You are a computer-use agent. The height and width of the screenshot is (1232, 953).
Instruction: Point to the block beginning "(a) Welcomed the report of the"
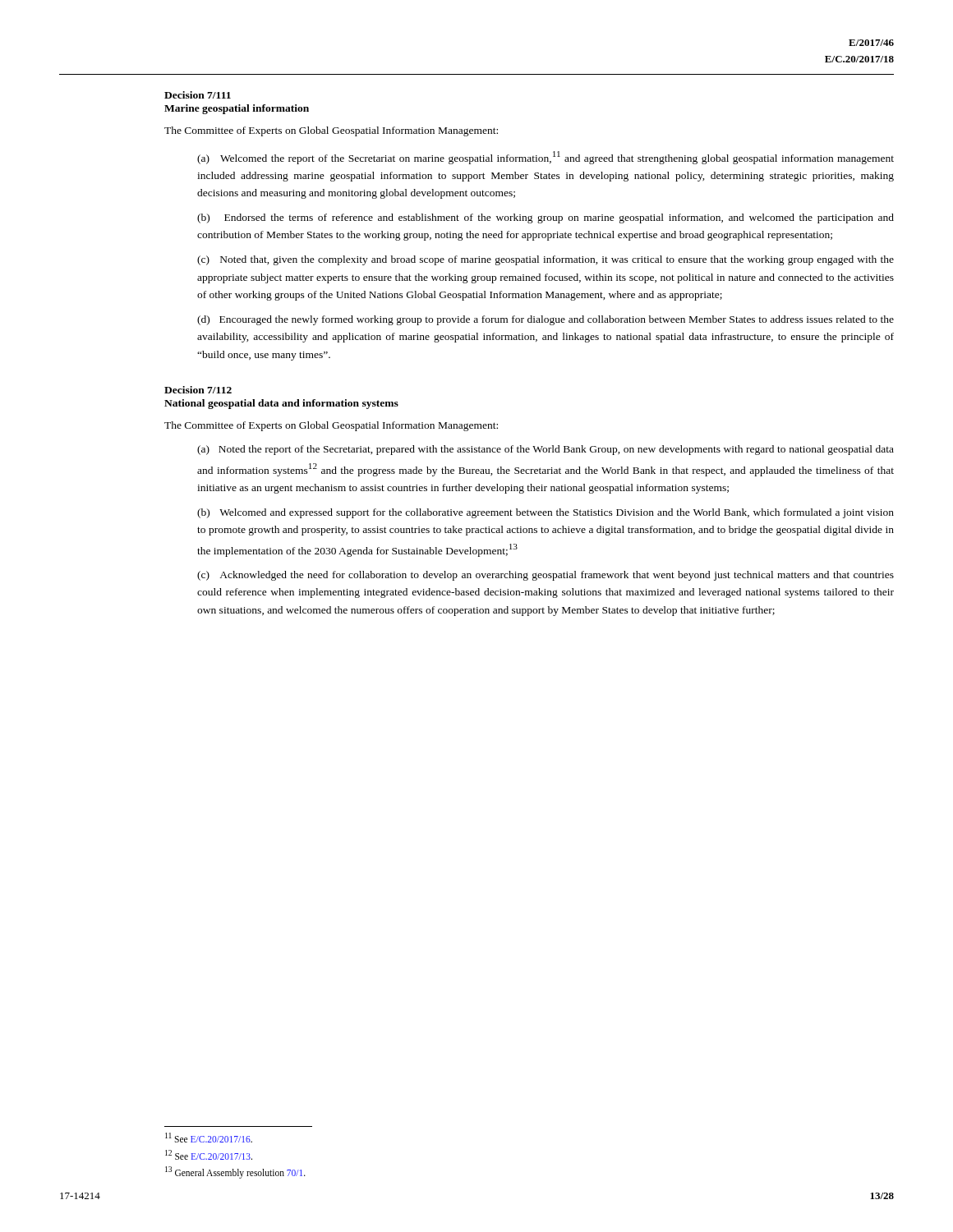(x=545, y=174)
